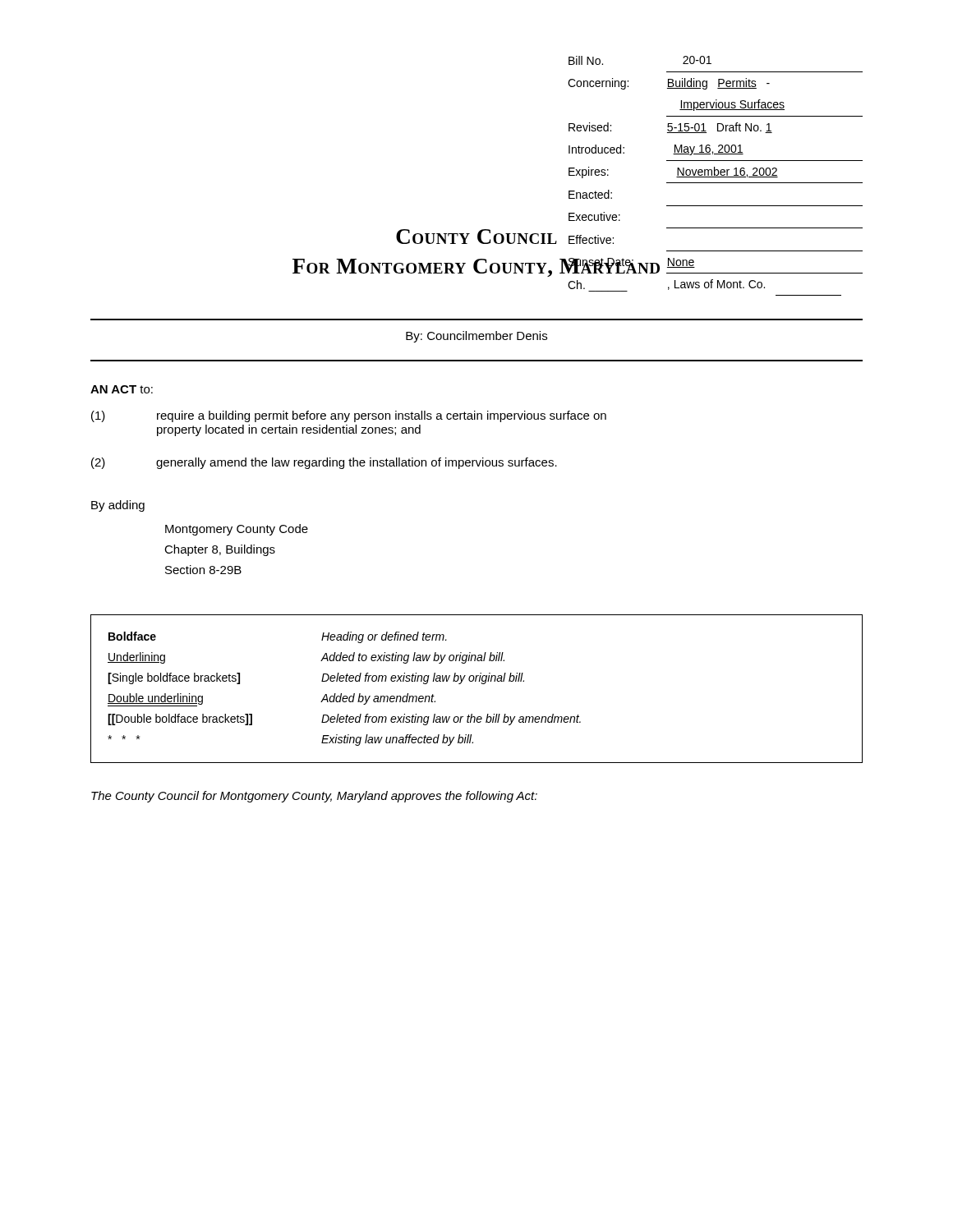Viewport: 953px width, 1232px height.
Task: Click on the table containing "Deleted from existing law"
Action: (x=476, y=689)
